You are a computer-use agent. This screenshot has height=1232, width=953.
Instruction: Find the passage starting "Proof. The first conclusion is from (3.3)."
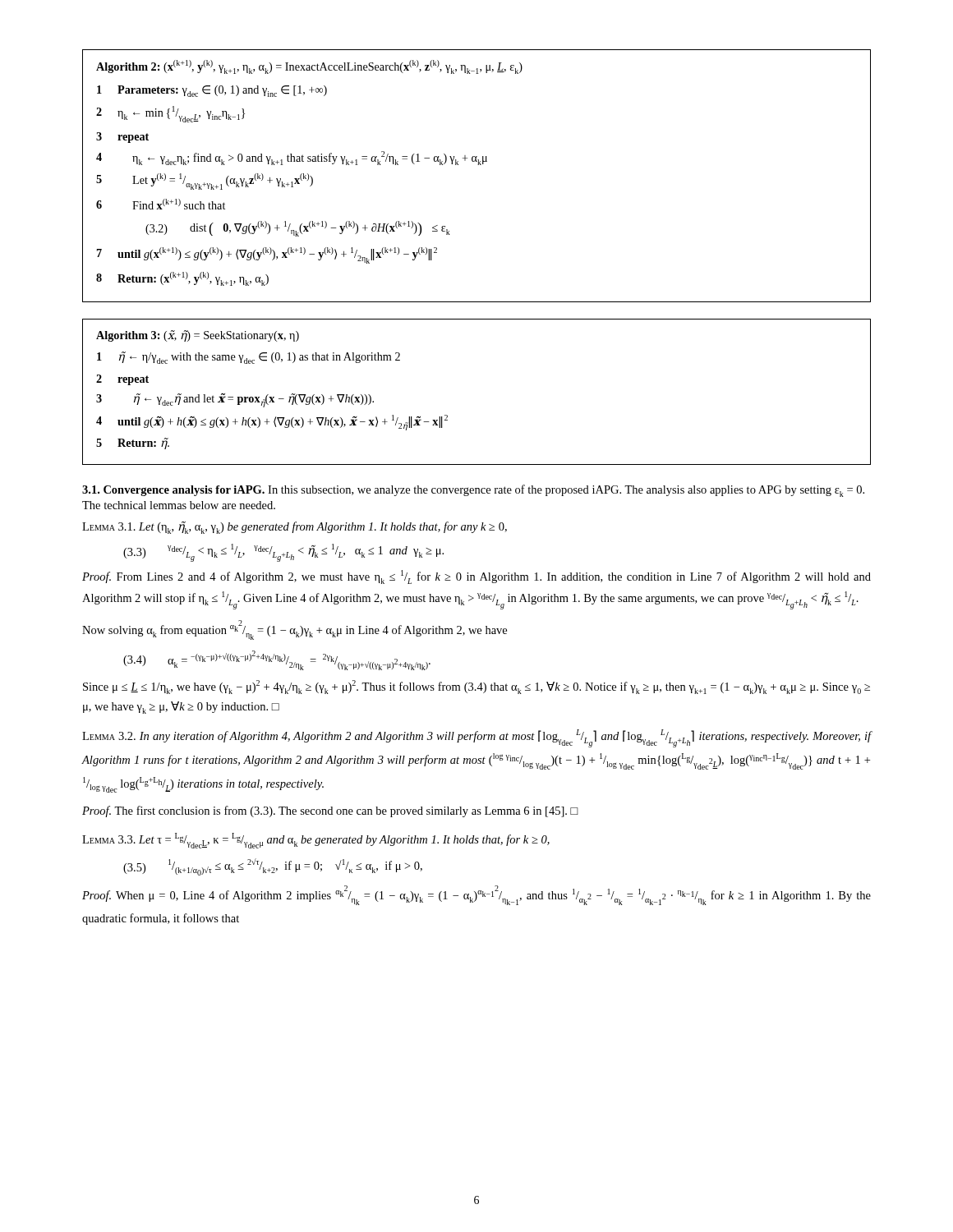pos(330,811)
